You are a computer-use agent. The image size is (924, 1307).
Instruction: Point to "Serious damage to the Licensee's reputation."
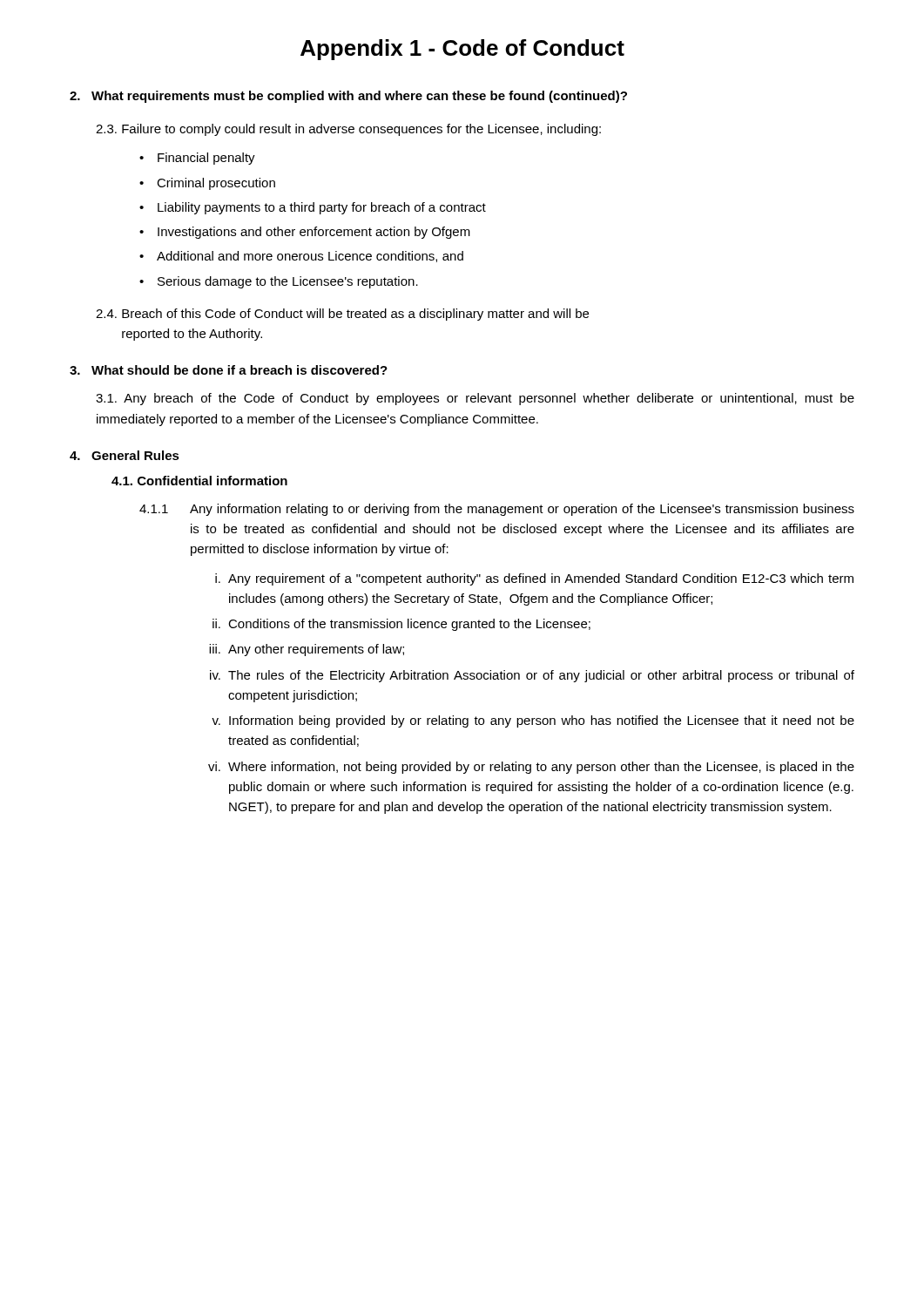288,281
